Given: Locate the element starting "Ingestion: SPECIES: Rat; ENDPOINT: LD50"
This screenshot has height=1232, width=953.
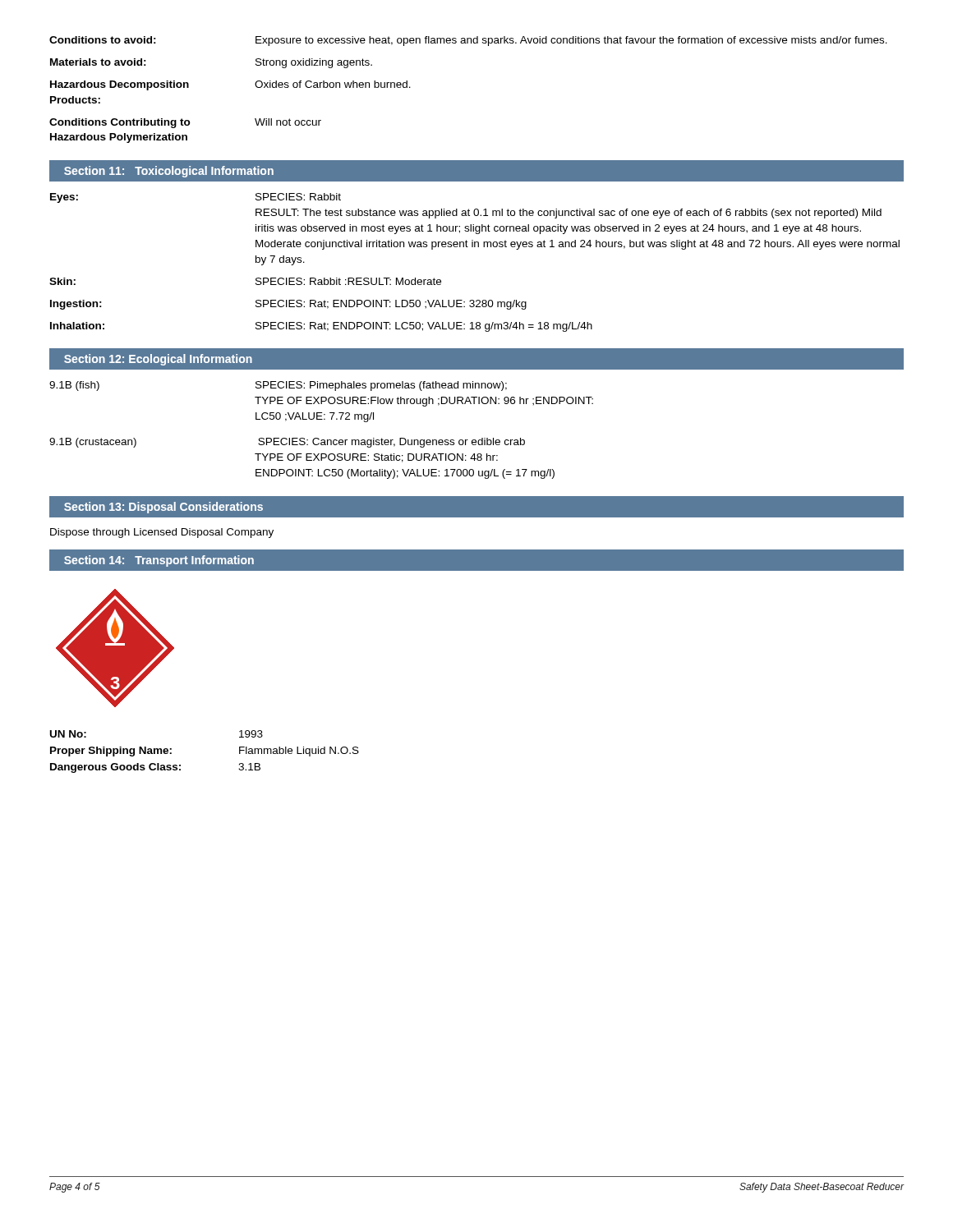Looking at the screenshot, I should pos(476,304).
